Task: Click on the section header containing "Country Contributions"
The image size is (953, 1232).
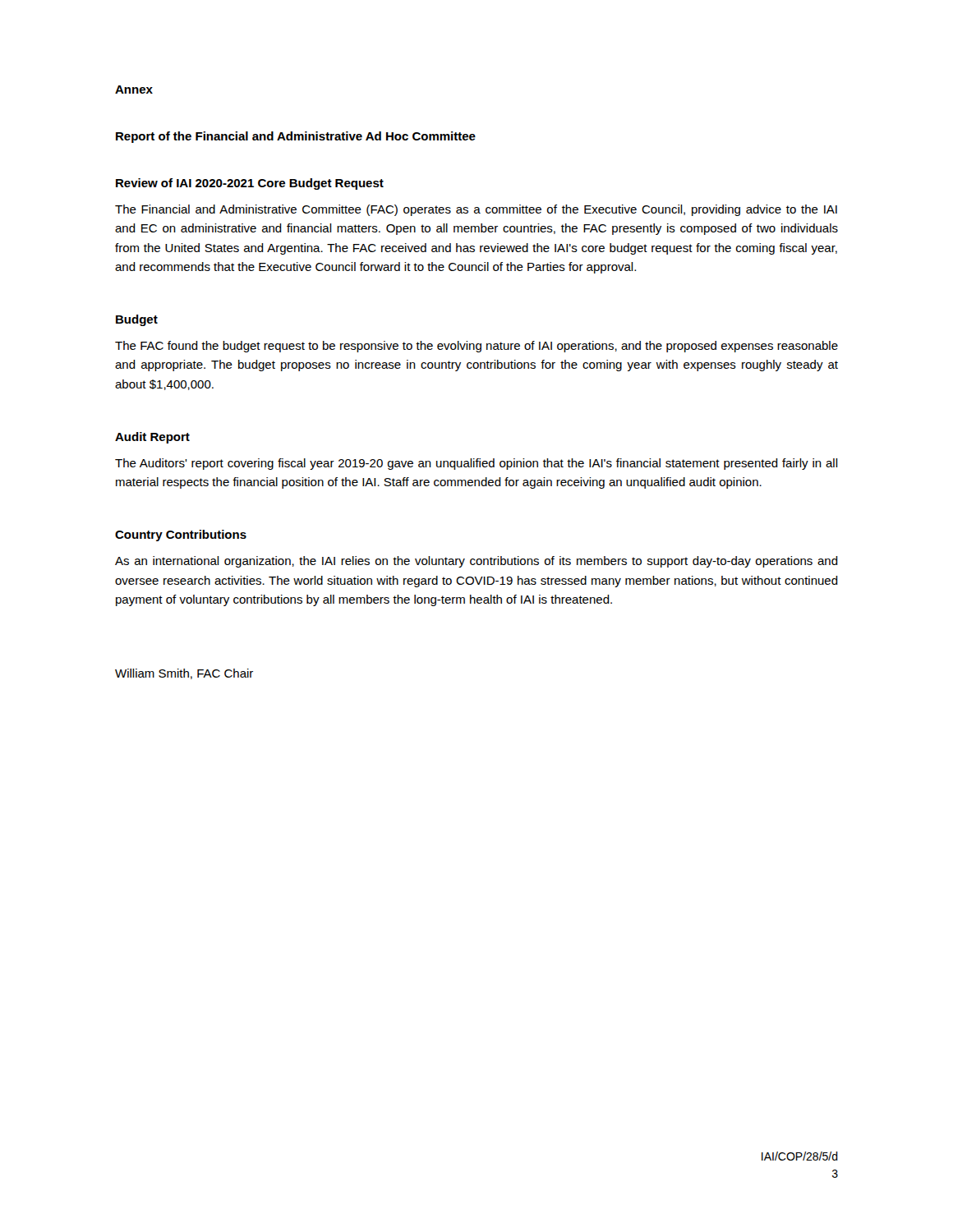Action: point(181,535)
